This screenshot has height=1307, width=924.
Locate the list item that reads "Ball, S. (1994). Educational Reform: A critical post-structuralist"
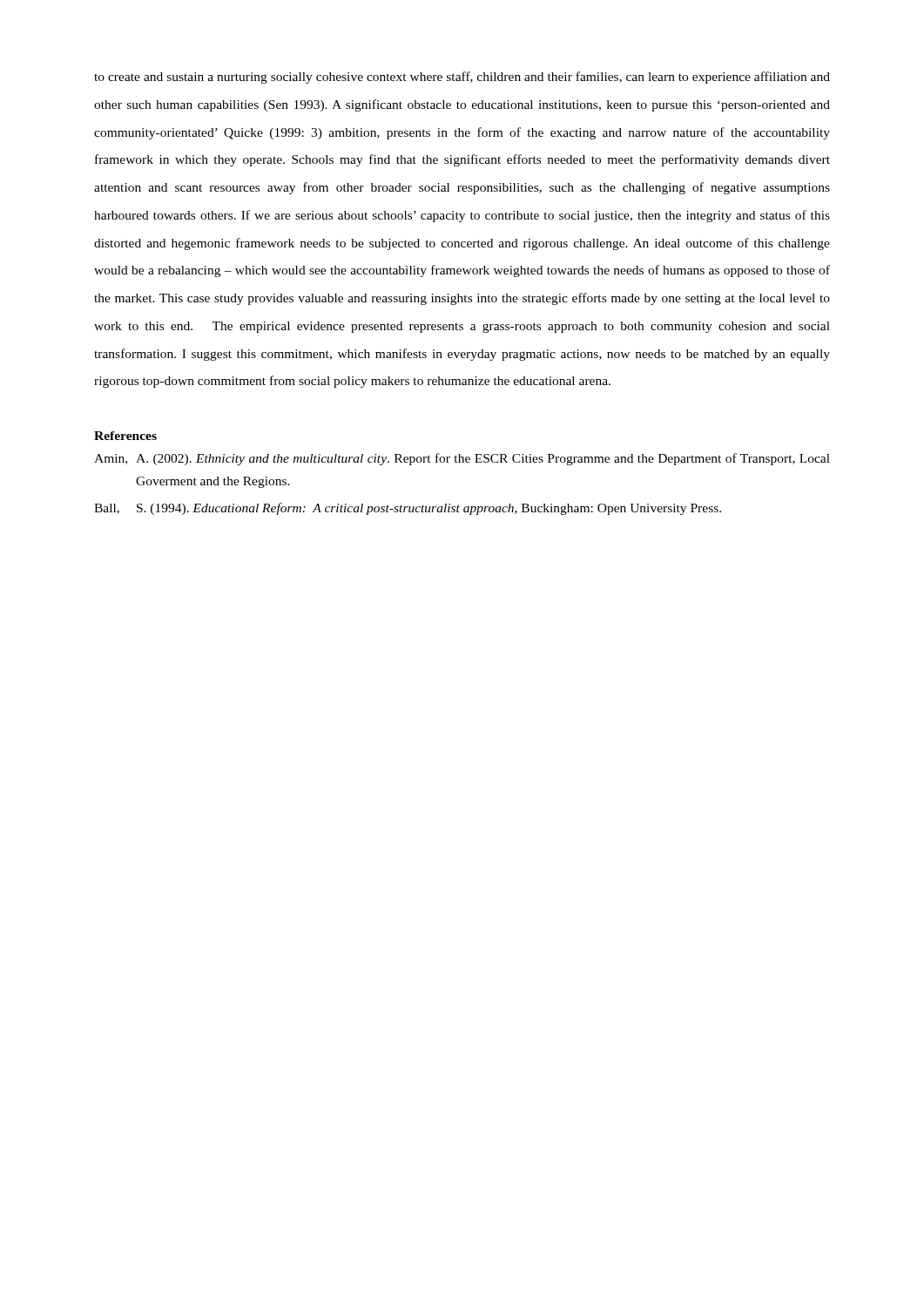point(462,508)
